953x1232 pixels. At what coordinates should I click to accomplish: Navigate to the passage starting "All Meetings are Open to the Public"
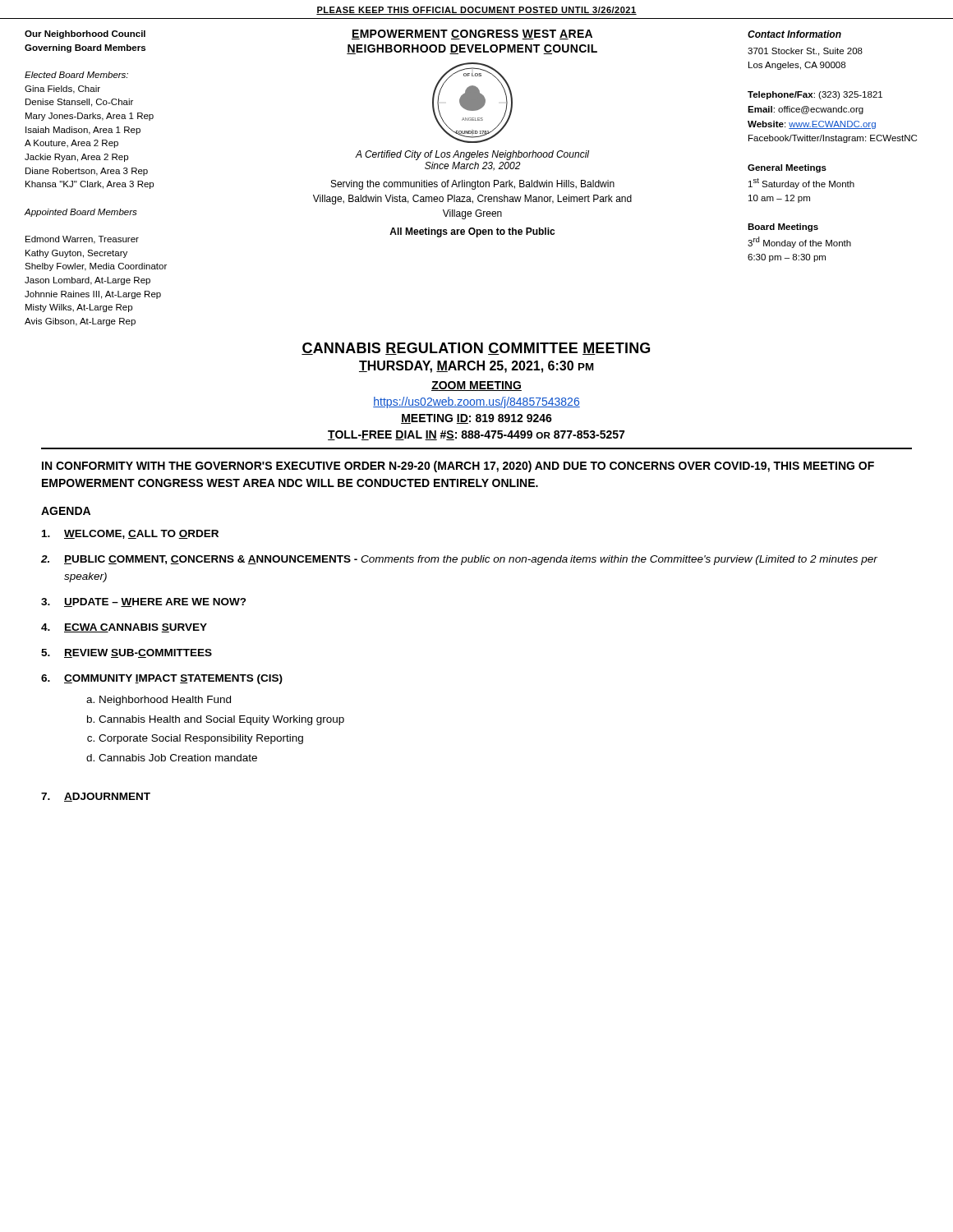point(472,232)
